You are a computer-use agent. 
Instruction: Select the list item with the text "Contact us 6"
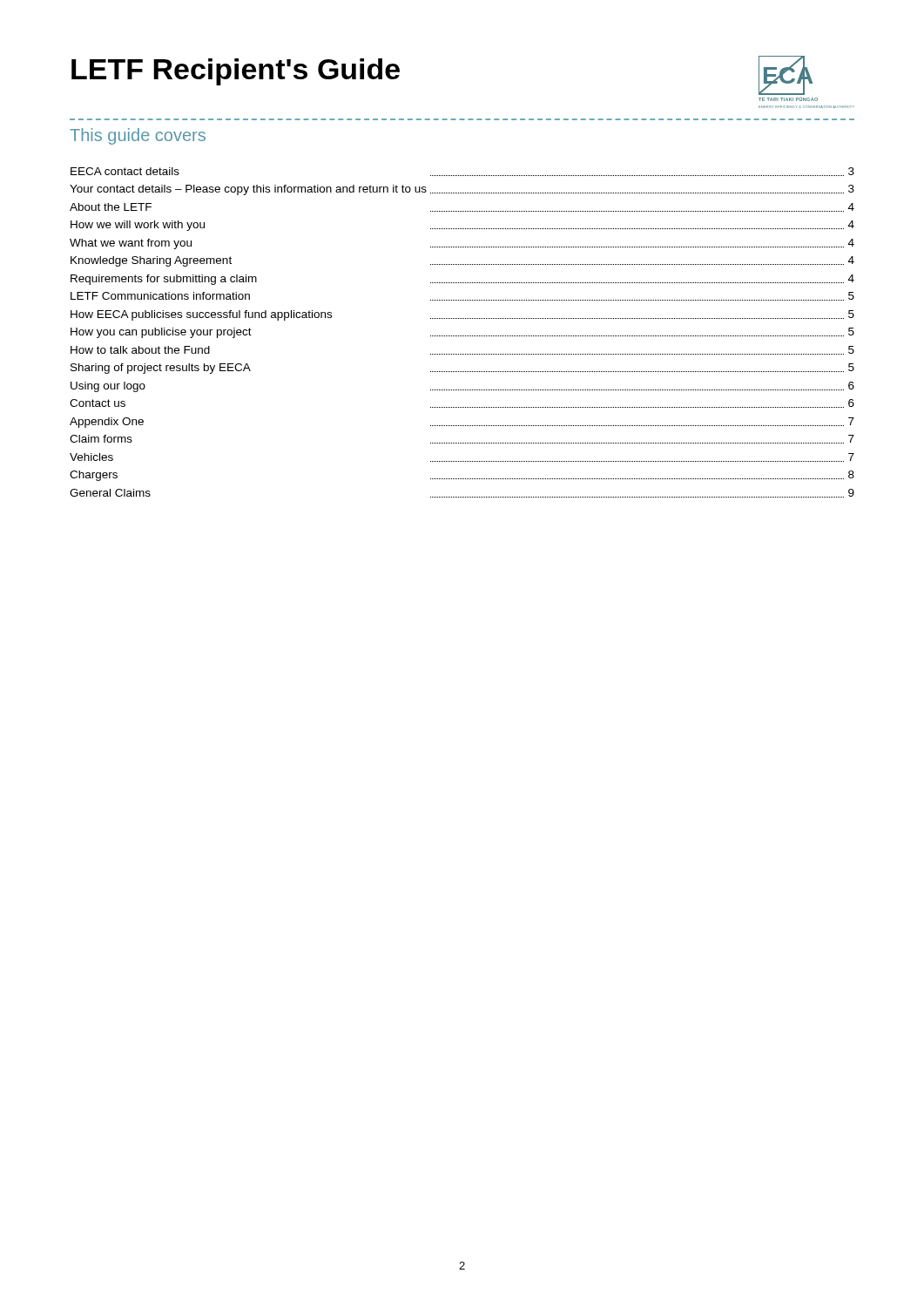coord(462,402)
